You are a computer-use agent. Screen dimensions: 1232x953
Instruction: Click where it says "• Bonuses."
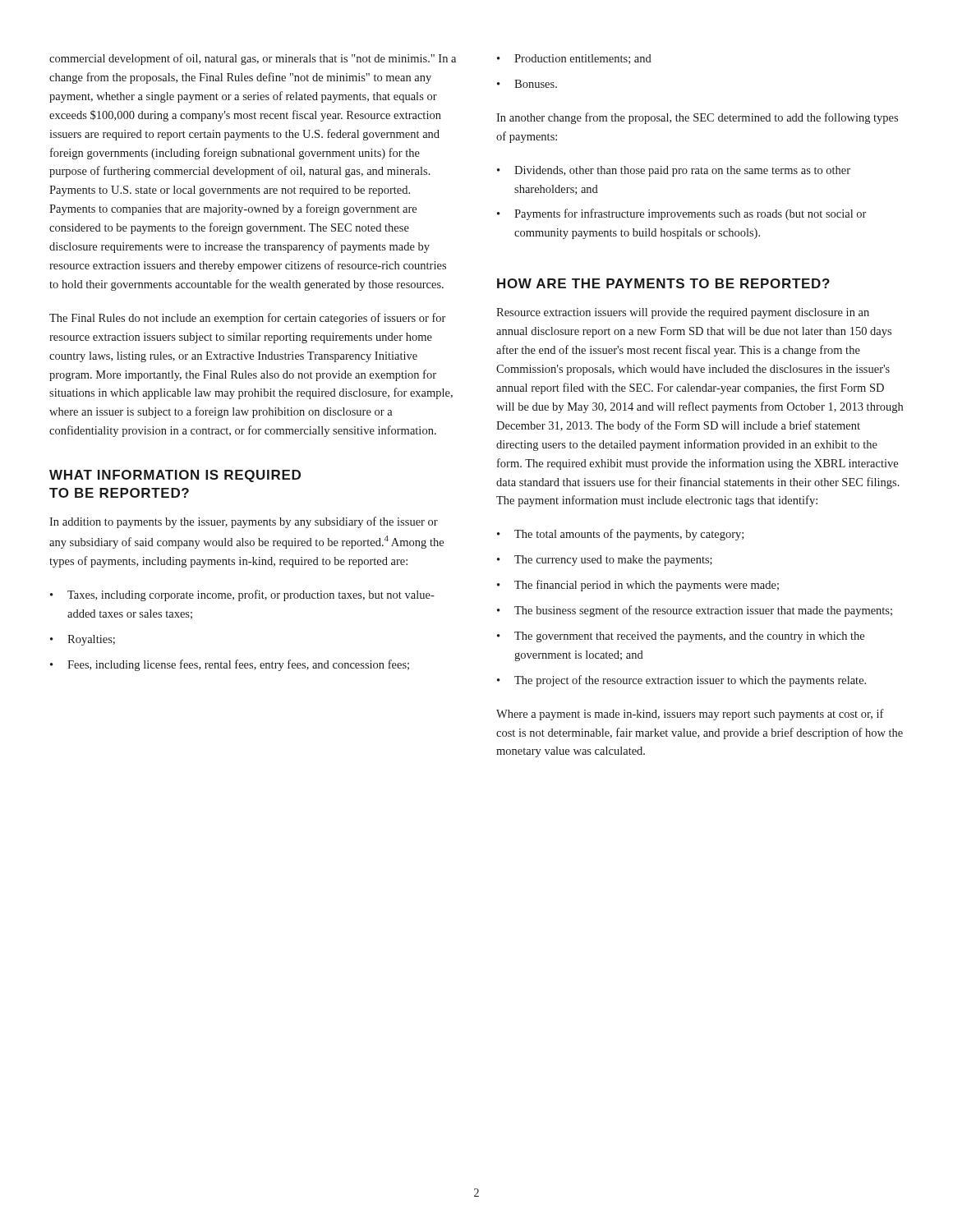pyautogui.click(x=527, y=84)
